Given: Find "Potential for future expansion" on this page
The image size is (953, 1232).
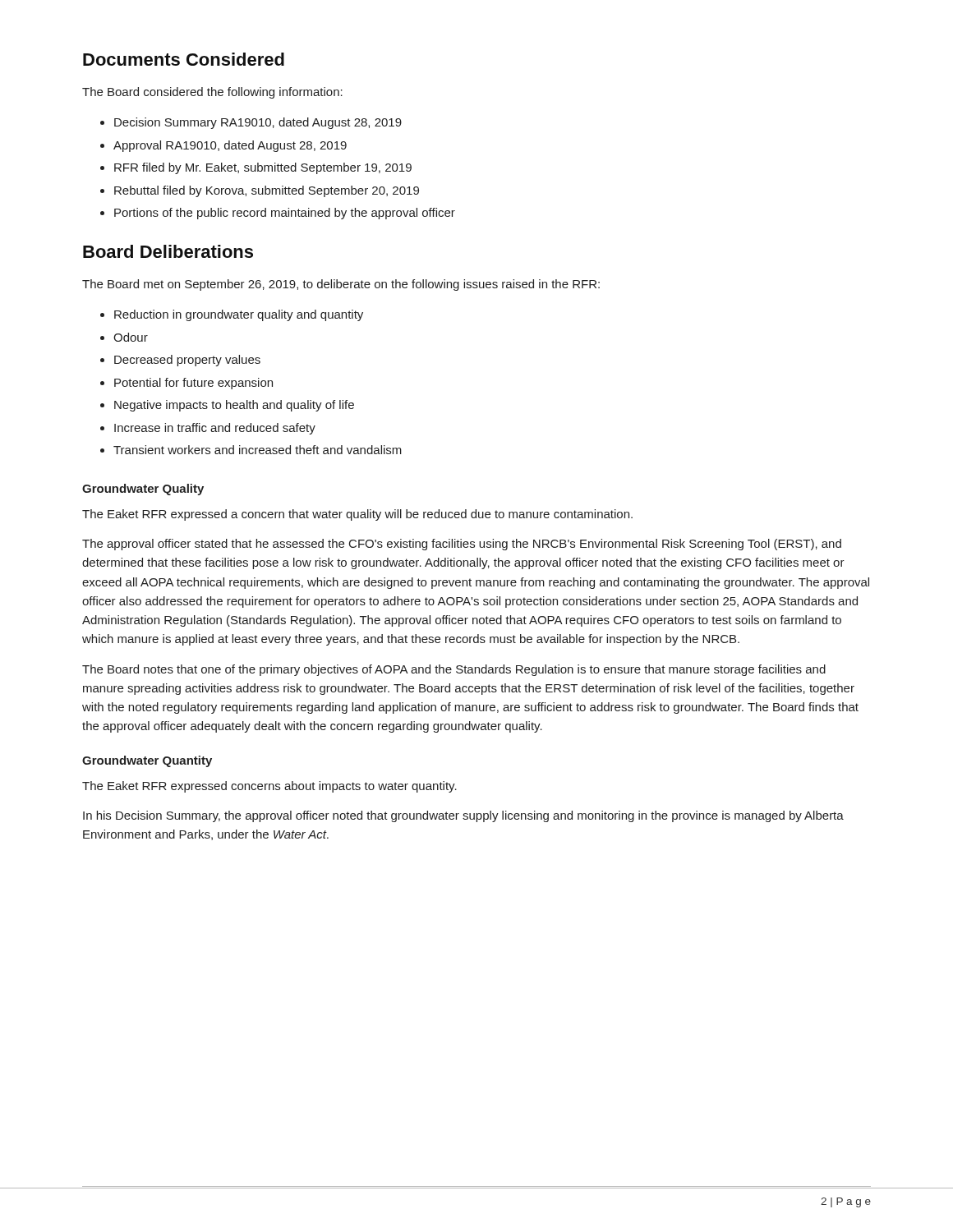Looking at the screenshot, I should pyautogui.click(x=194, y=382).
